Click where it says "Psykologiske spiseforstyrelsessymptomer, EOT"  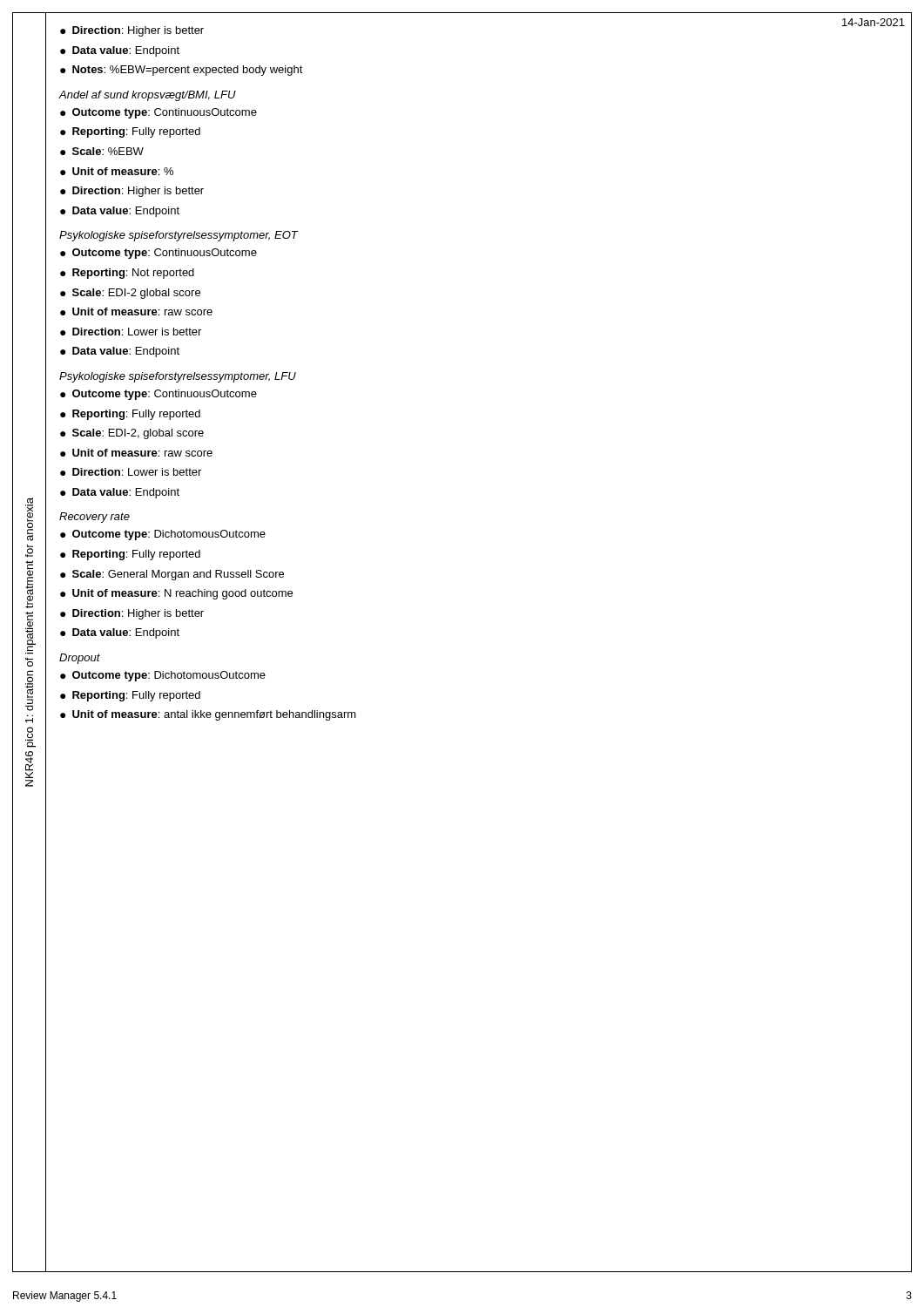tap(178, 235)
